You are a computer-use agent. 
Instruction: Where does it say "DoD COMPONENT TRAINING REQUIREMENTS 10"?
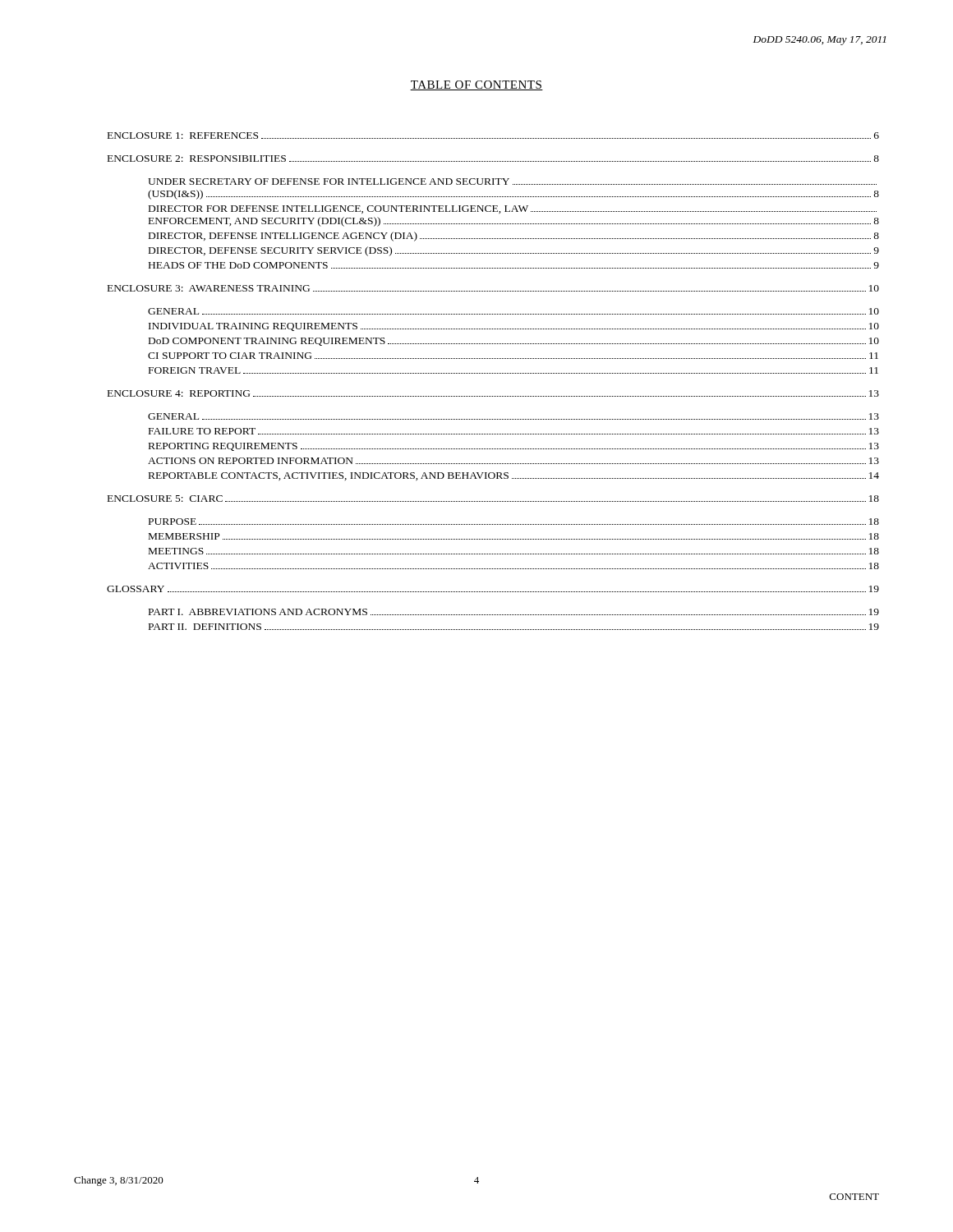pos(493,341)
